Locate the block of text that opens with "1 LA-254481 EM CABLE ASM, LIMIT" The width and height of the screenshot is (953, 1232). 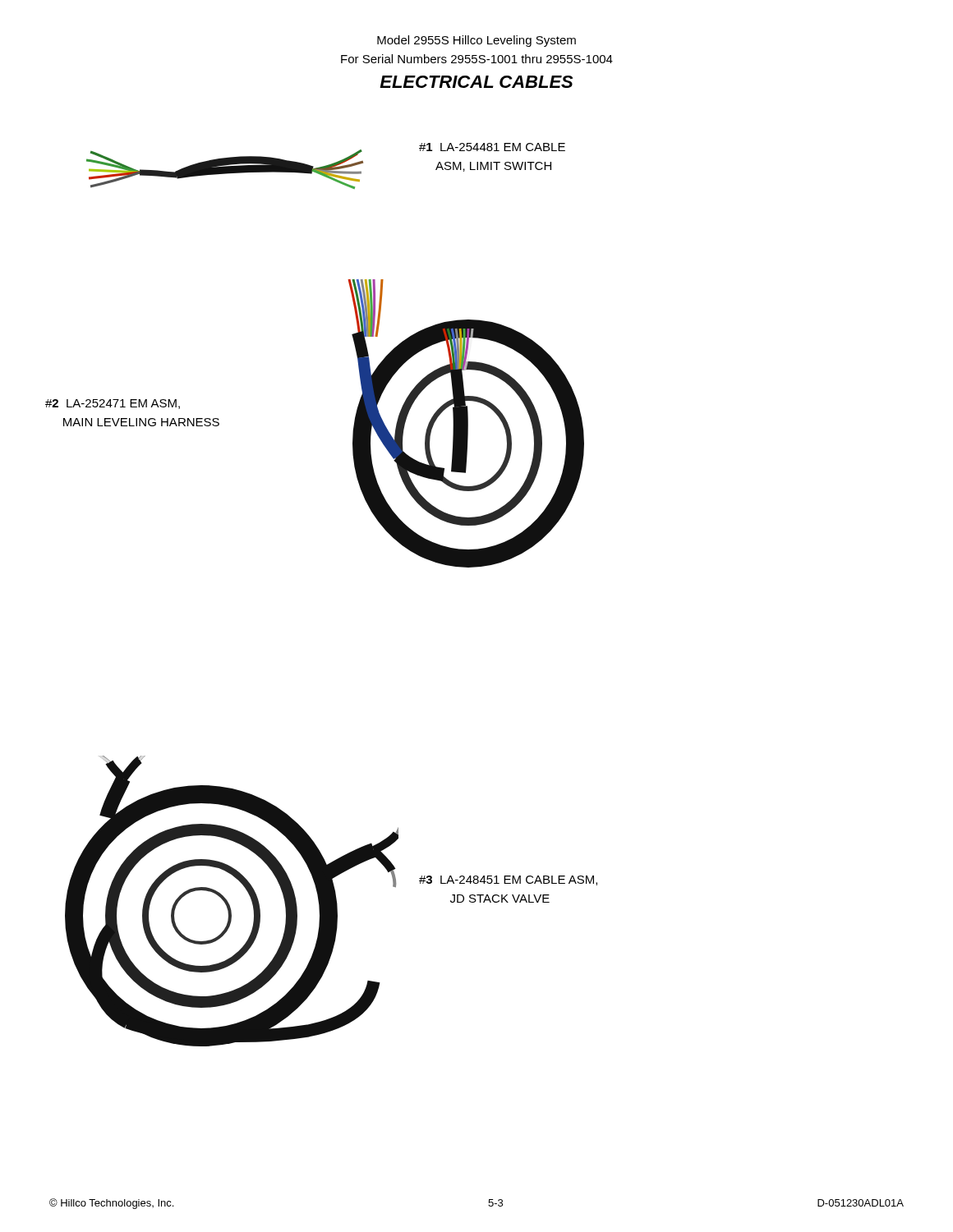coord(492,156)
